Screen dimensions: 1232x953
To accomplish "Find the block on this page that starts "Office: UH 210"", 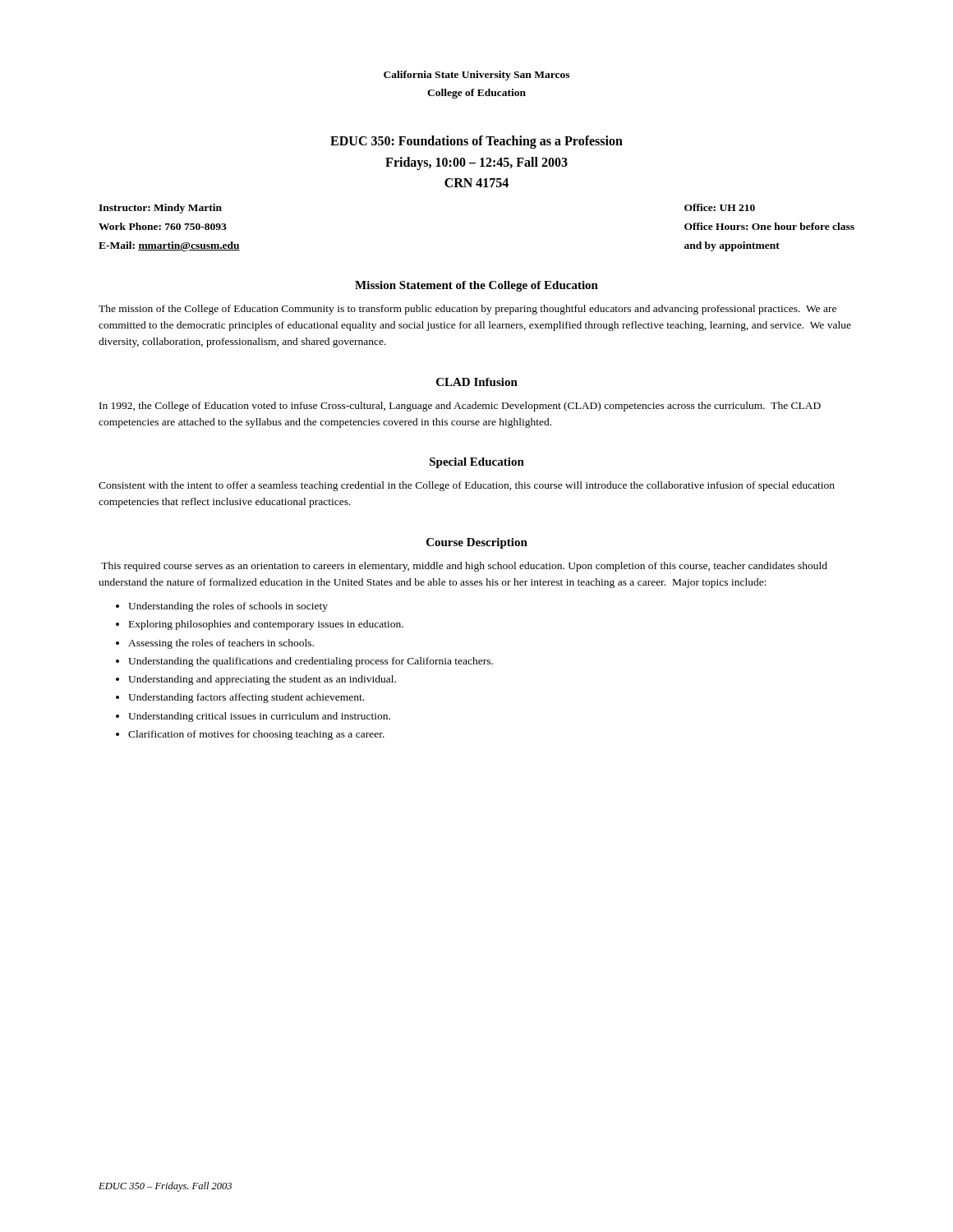I will click(x=769, y=226).
